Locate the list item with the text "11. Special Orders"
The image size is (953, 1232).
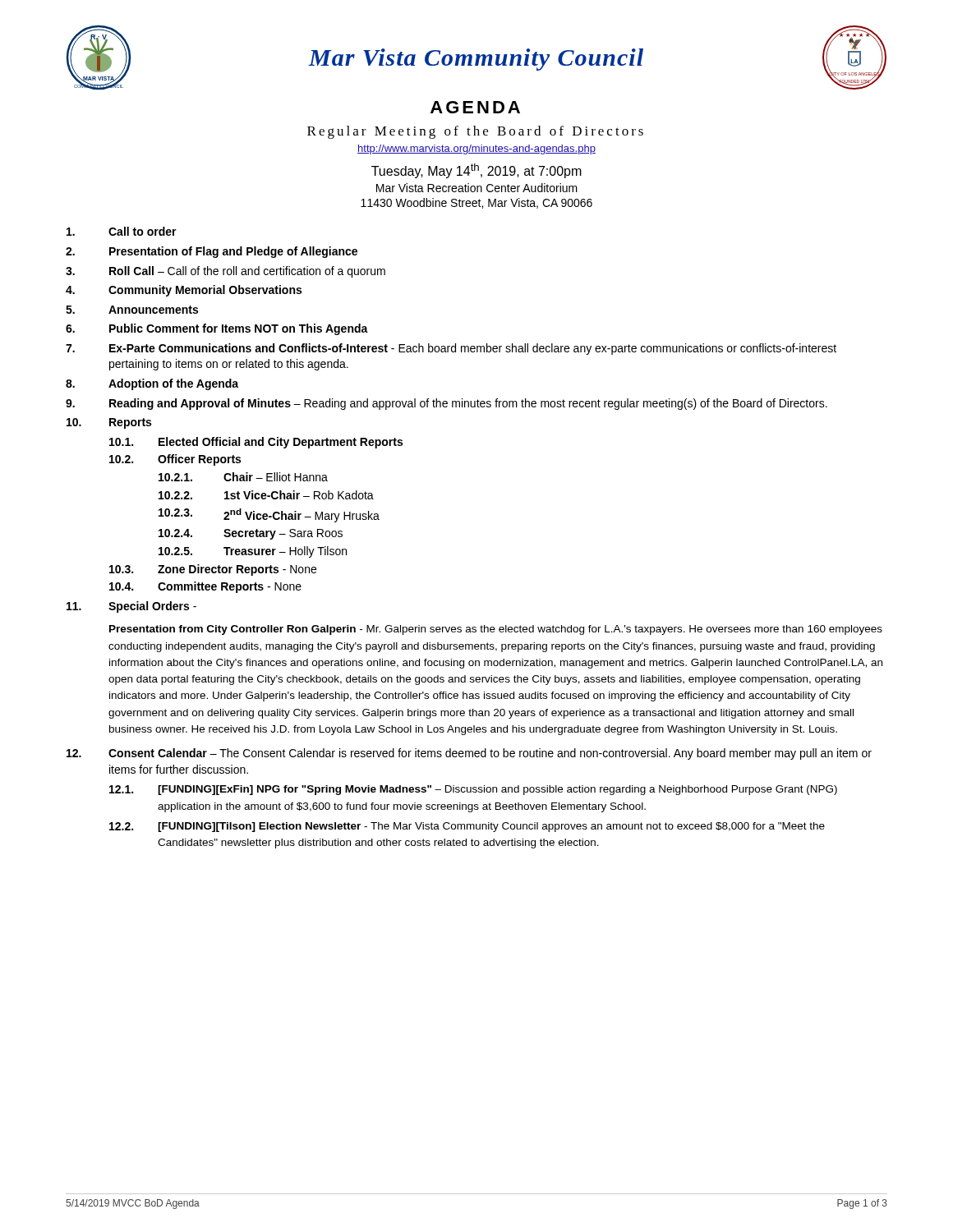(x=131, y=607)
